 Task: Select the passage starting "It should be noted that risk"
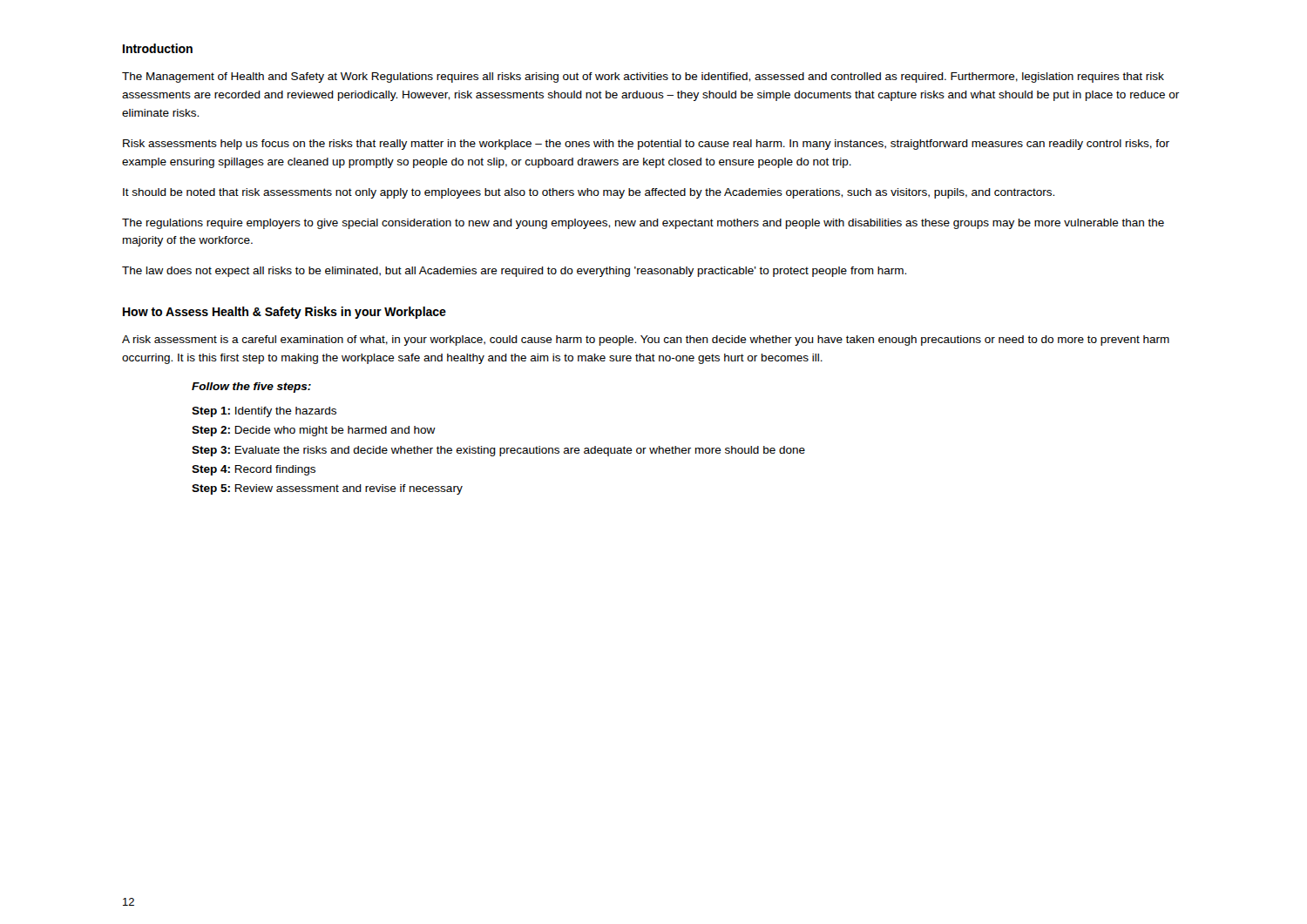589,192
